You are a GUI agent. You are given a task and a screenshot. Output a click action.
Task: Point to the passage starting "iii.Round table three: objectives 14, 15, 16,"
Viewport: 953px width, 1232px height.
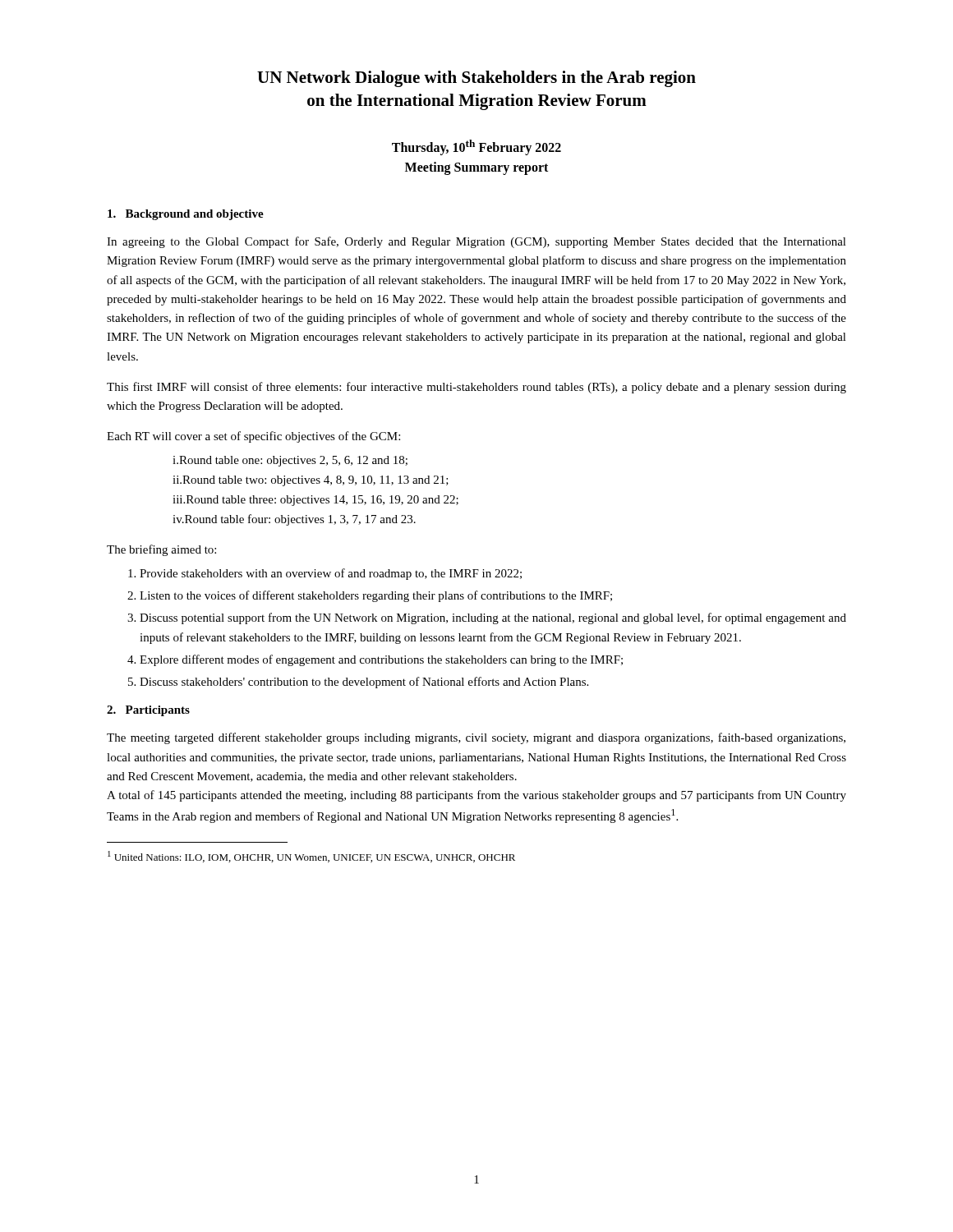pyautogui.click(x=316, y=499)
